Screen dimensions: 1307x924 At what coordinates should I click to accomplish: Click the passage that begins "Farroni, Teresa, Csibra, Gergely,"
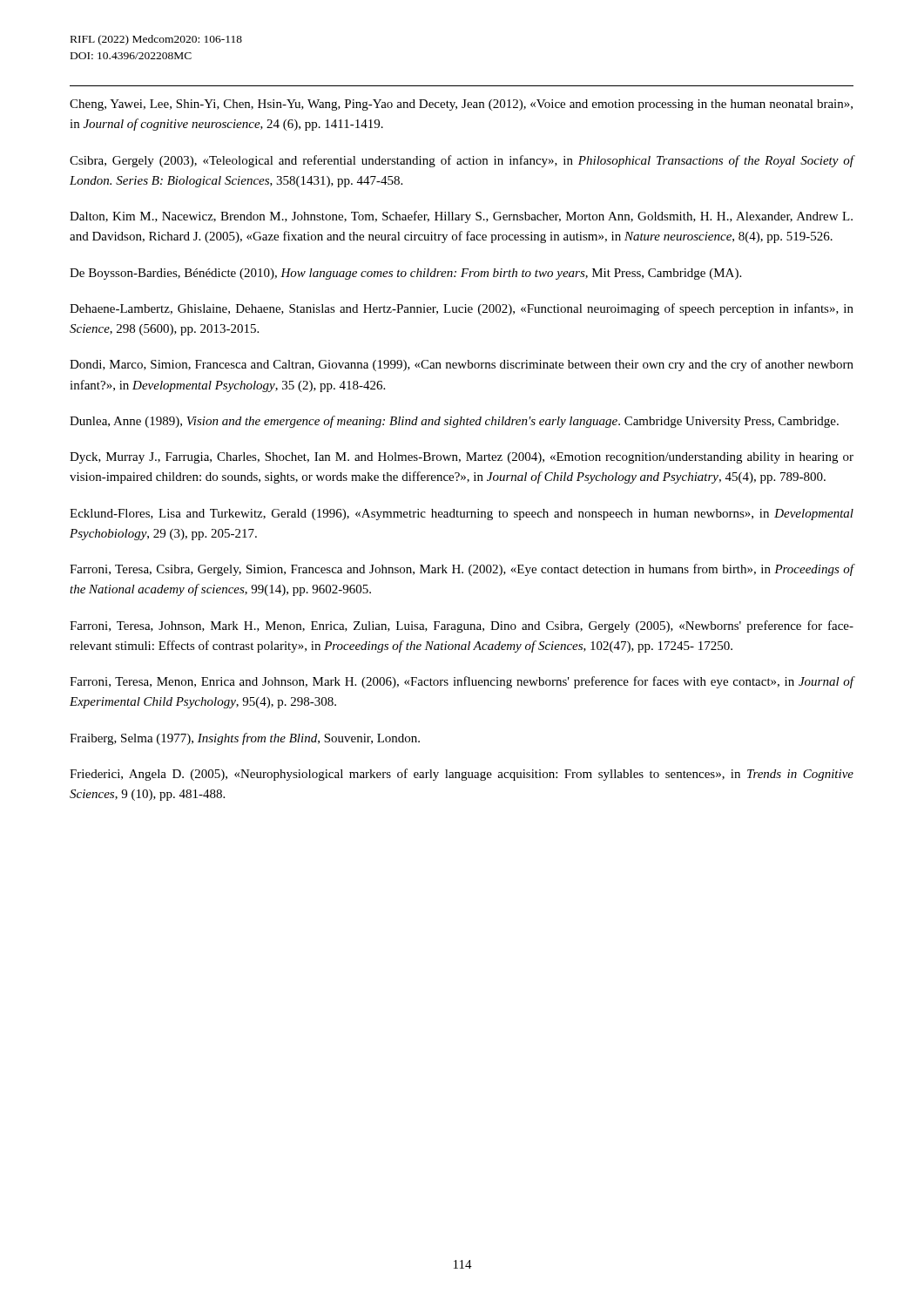tap(462, 579)
